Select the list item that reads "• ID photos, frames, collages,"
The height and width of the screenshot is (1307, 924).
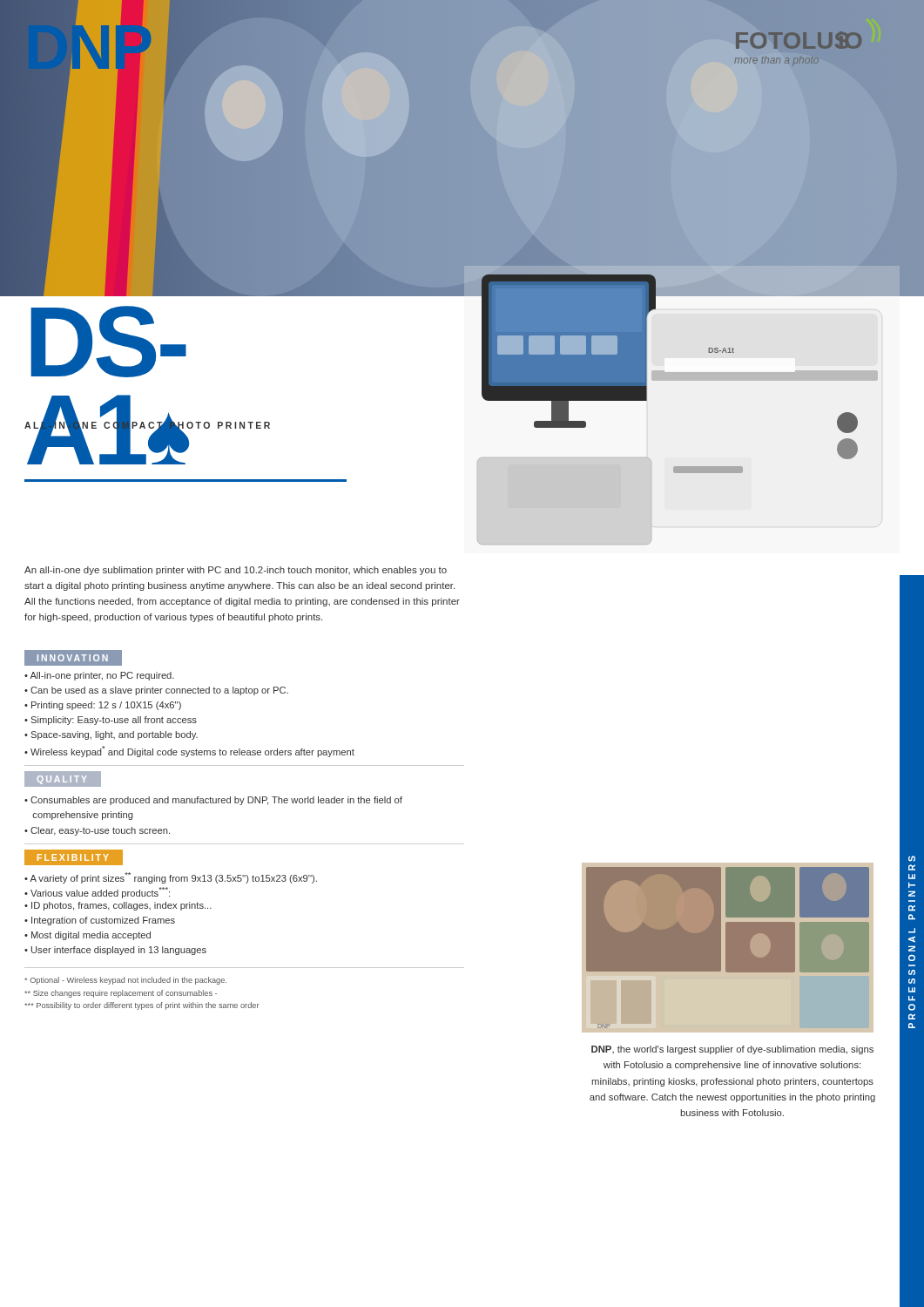(x=118, y=906)
